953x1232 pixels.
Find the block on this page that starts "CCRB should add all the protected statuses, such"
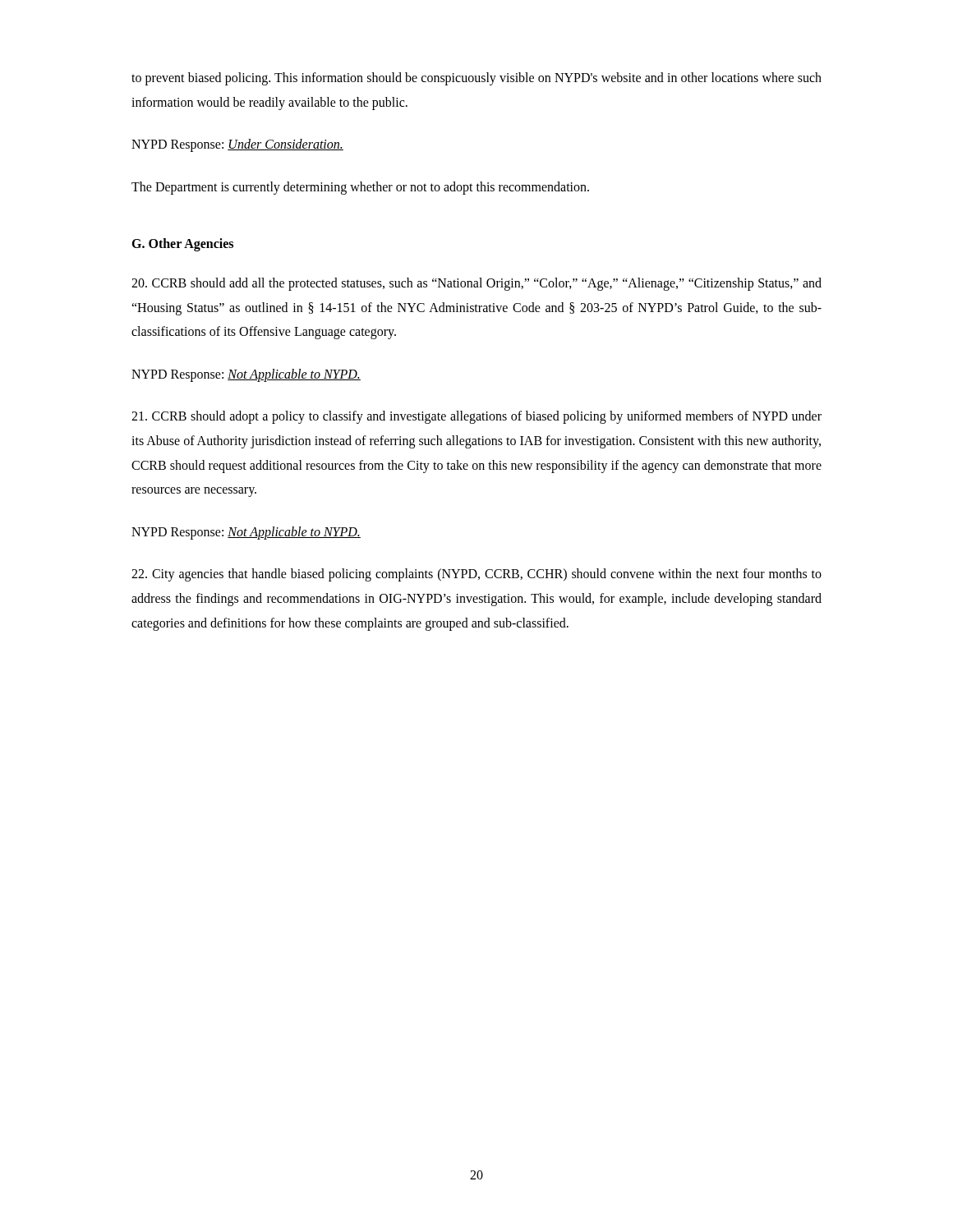click(x=476, y=307)
